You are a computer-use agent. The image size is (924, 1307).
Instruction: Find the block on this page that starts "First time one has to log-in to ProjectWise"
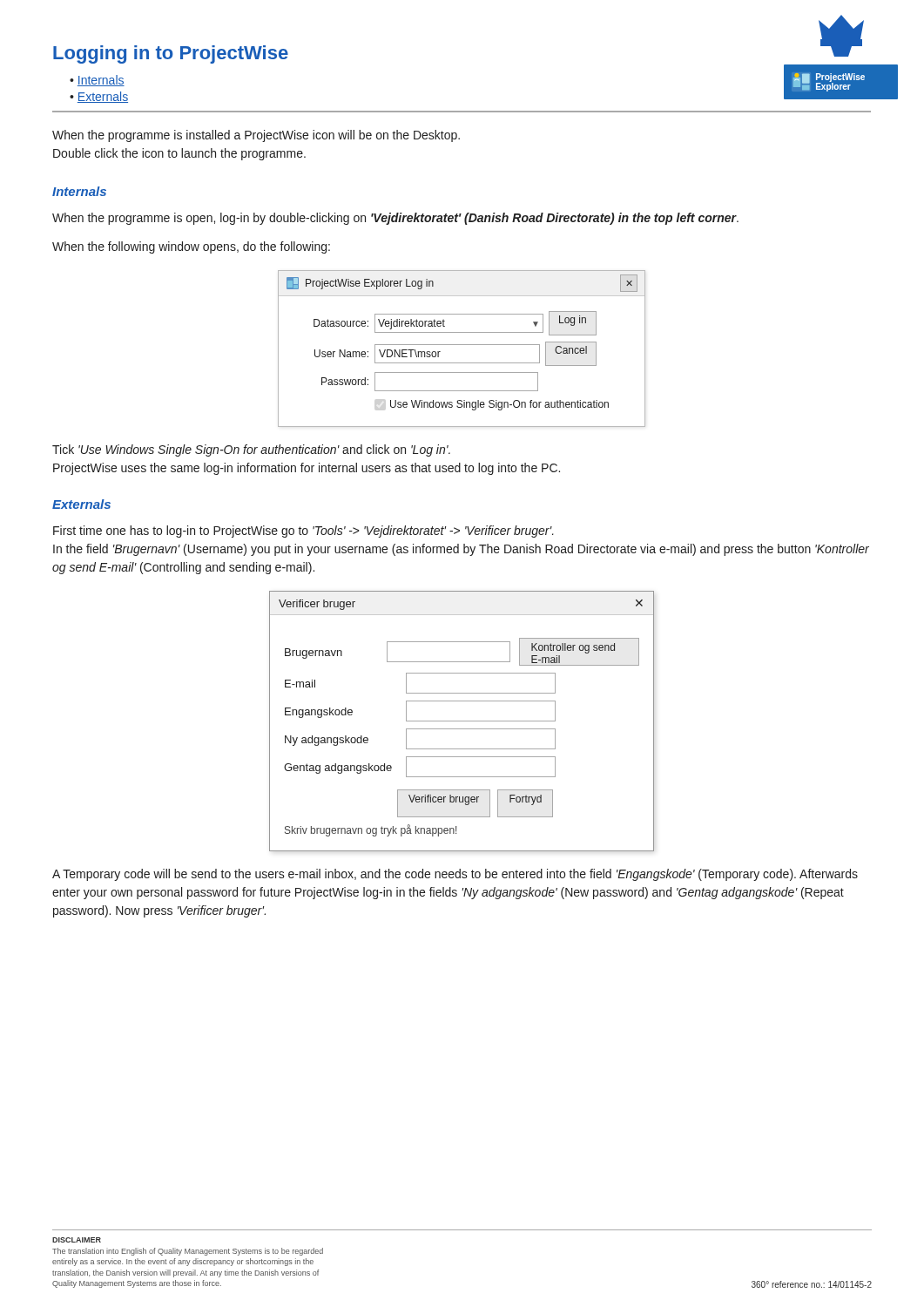coord(461,549)
